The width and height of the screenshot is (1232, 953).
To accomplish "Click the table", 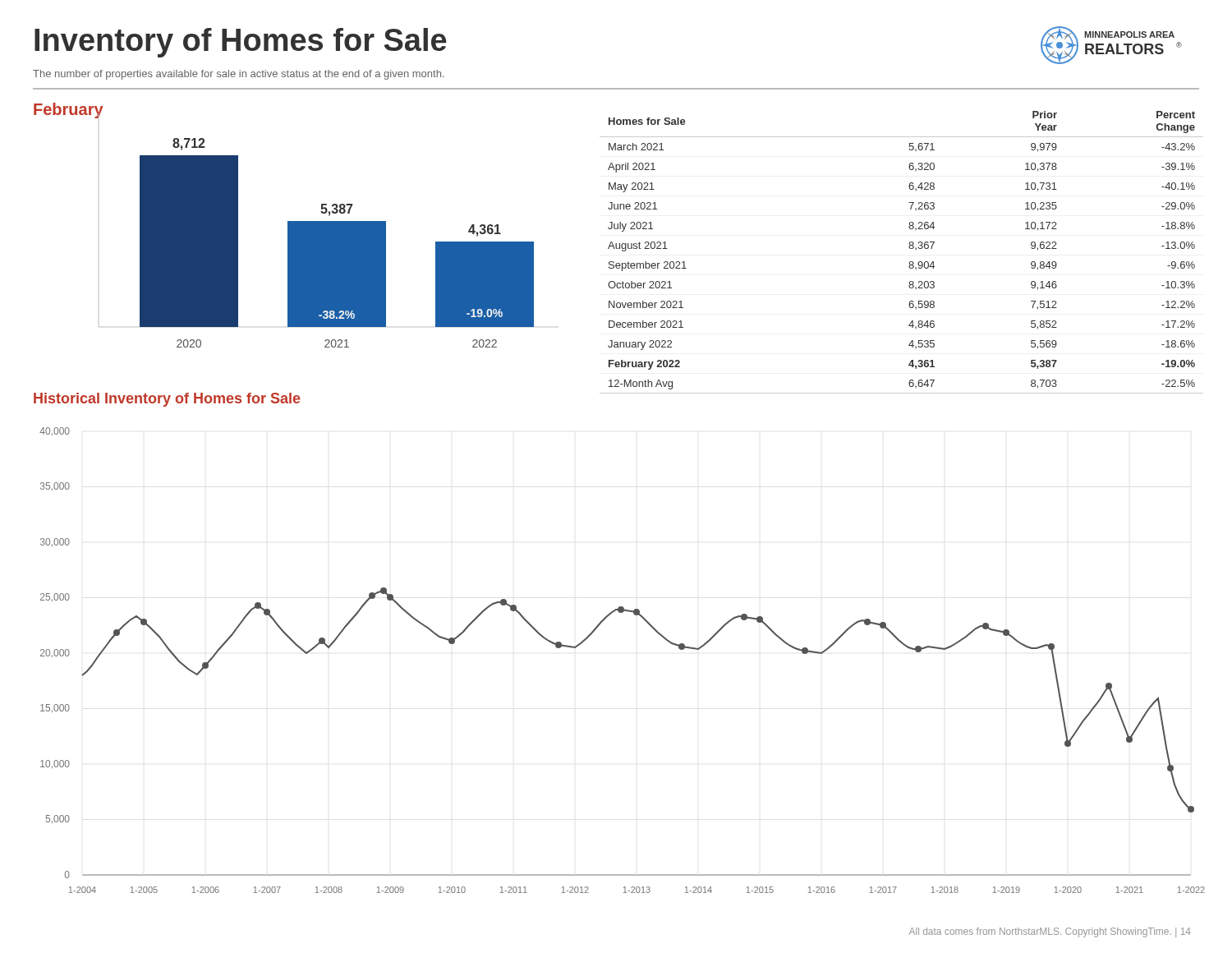I will [x=901, y=249].
